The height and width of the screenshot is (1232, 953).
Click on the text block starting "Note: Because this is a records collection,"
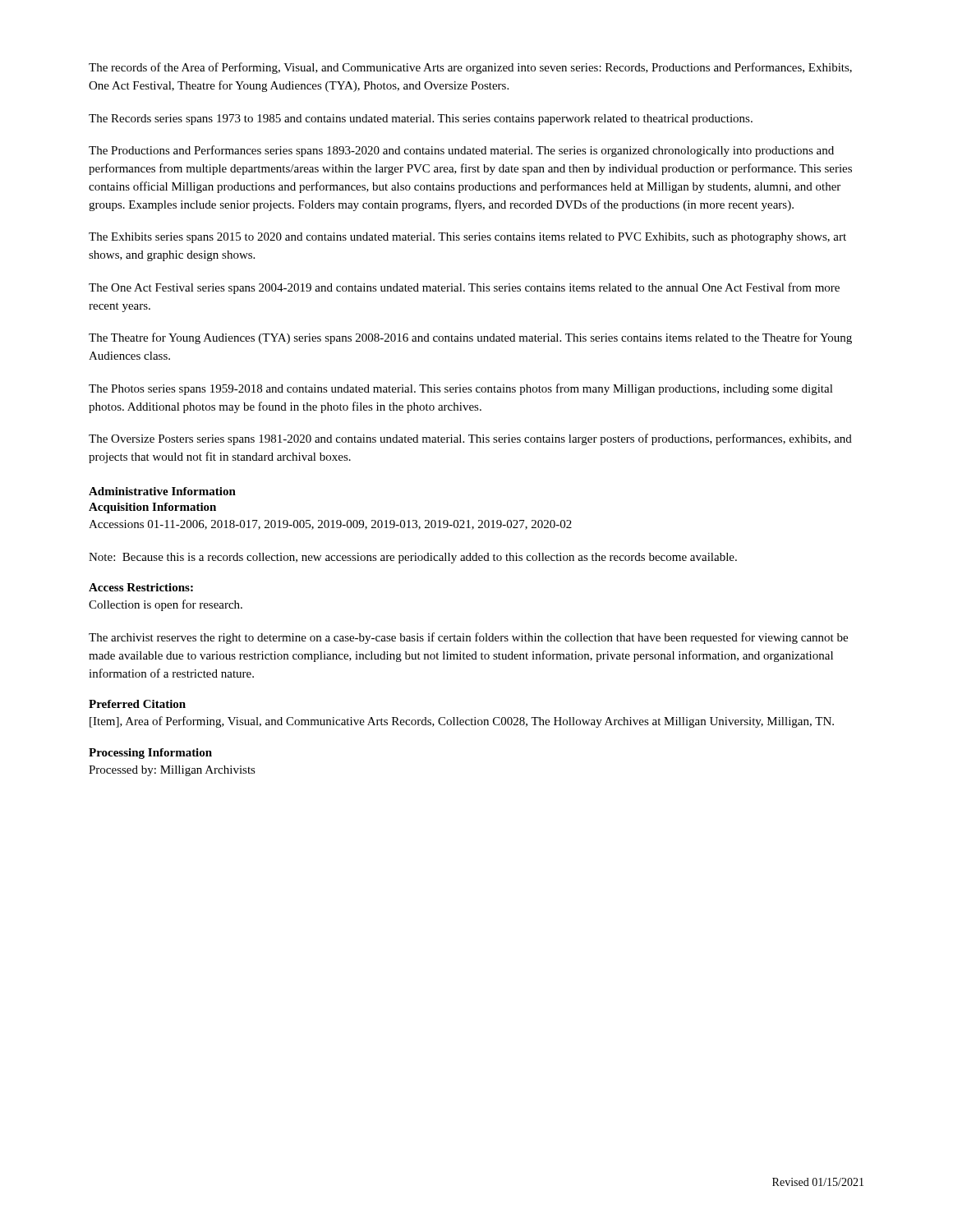tap(413, 556)
